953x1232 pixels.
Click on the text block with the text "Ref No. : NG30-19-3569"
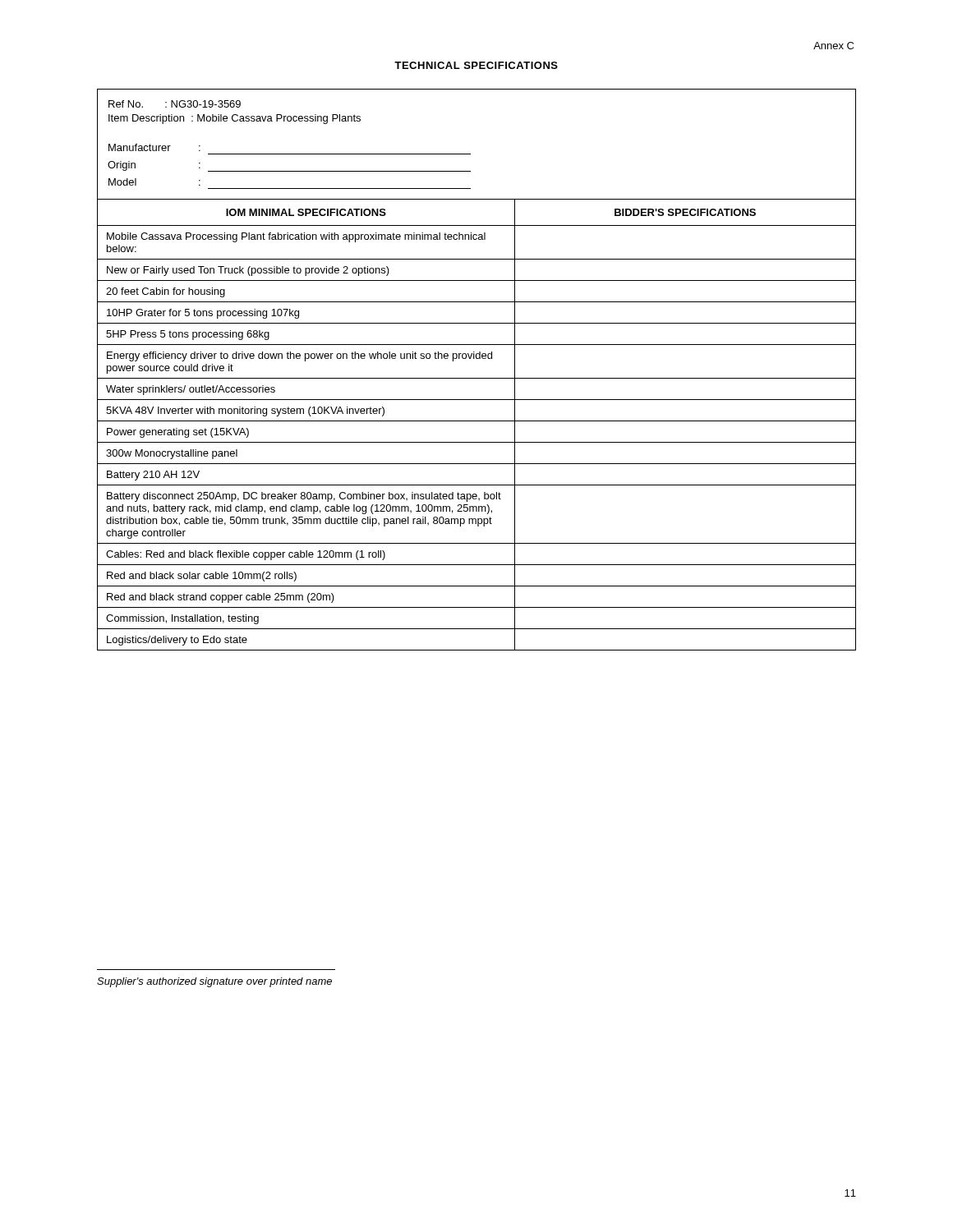[x=175, y=104]
